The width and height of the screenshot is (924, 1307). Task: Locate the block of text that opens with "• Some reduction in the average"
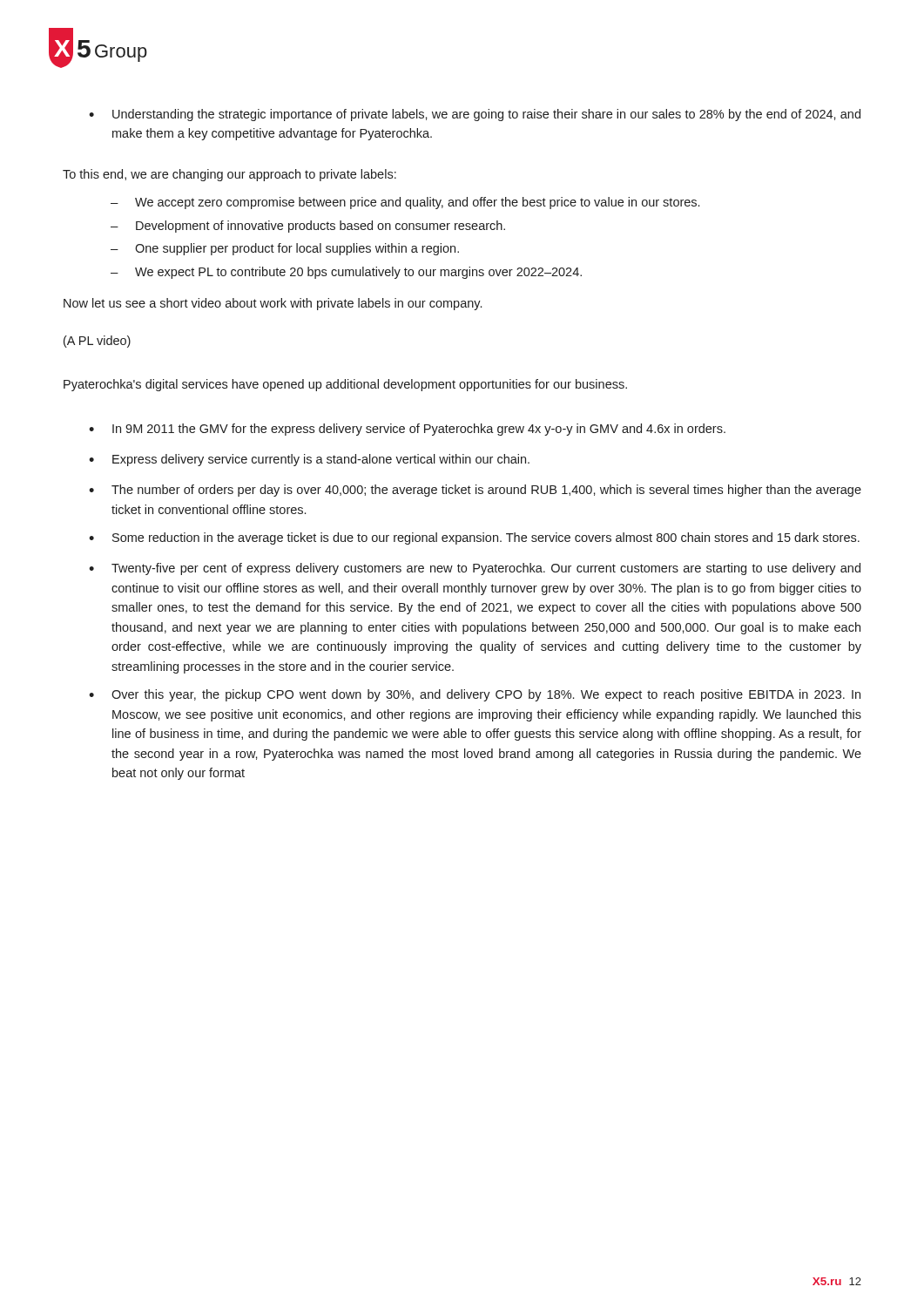point(474,539)
